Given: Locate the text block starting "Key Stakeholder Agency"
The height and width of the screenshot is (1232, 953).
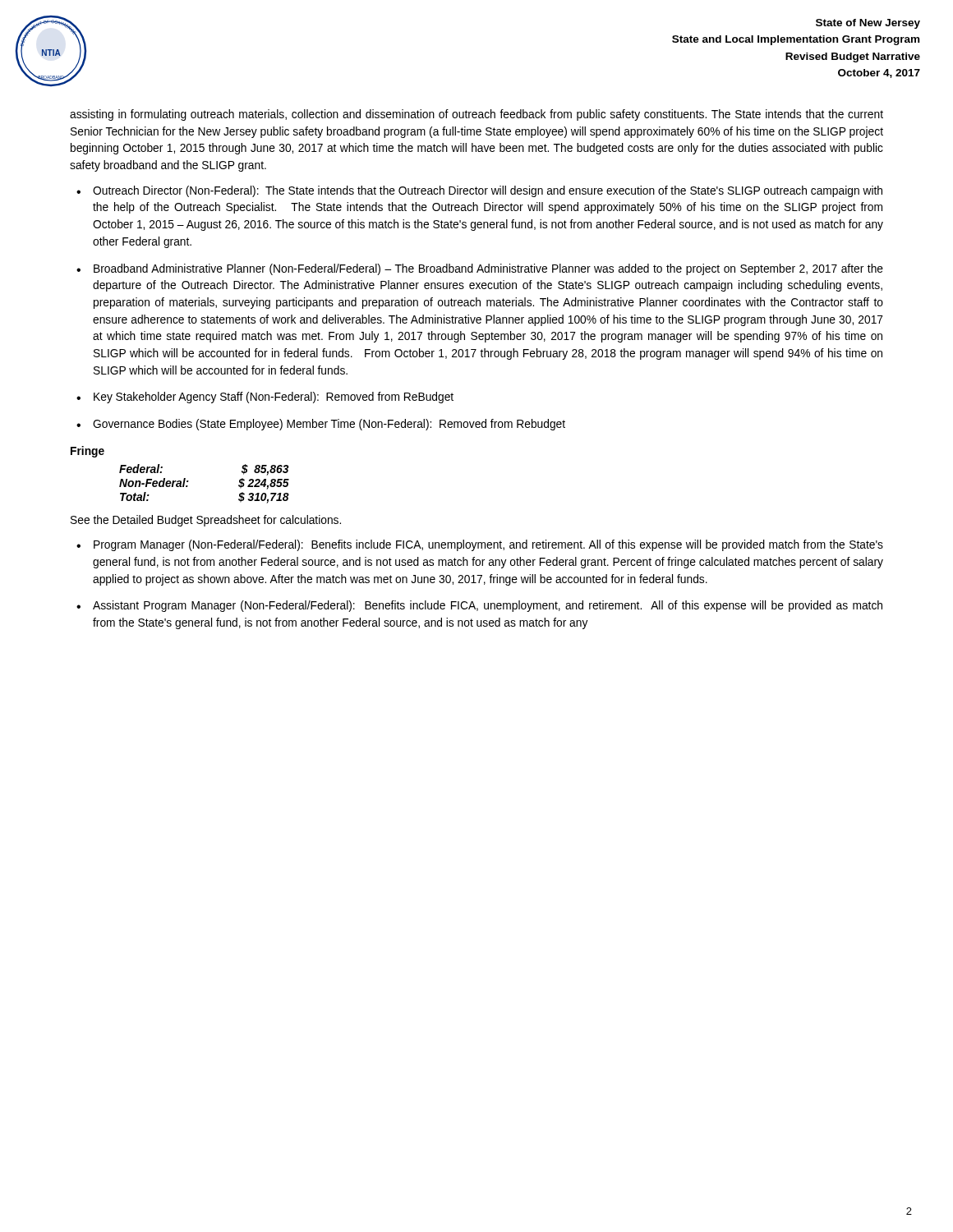Looking at the screenshot, I should coord(273,397).
